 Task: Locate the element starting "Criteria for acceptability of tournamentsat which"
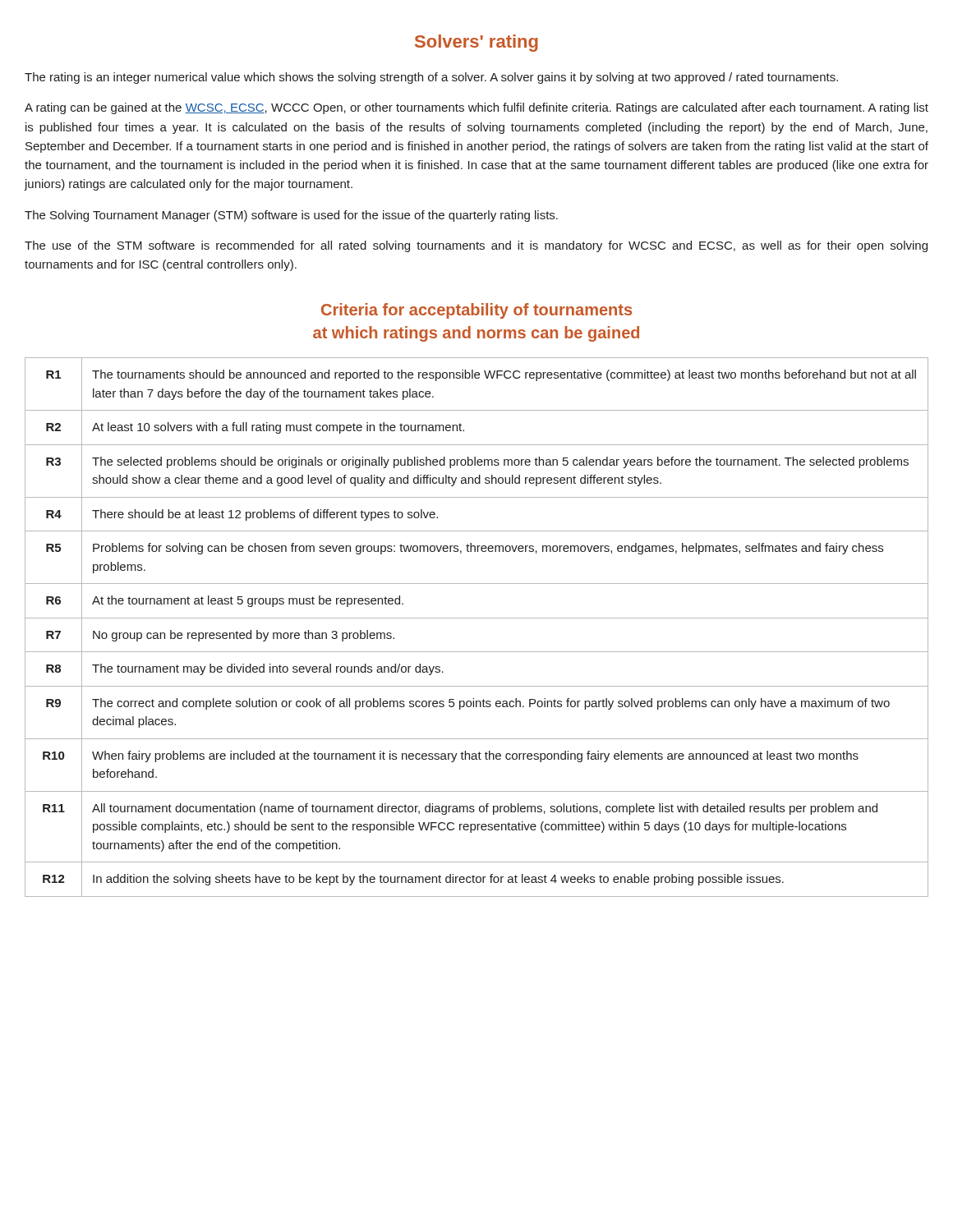(x=476, y=321)
